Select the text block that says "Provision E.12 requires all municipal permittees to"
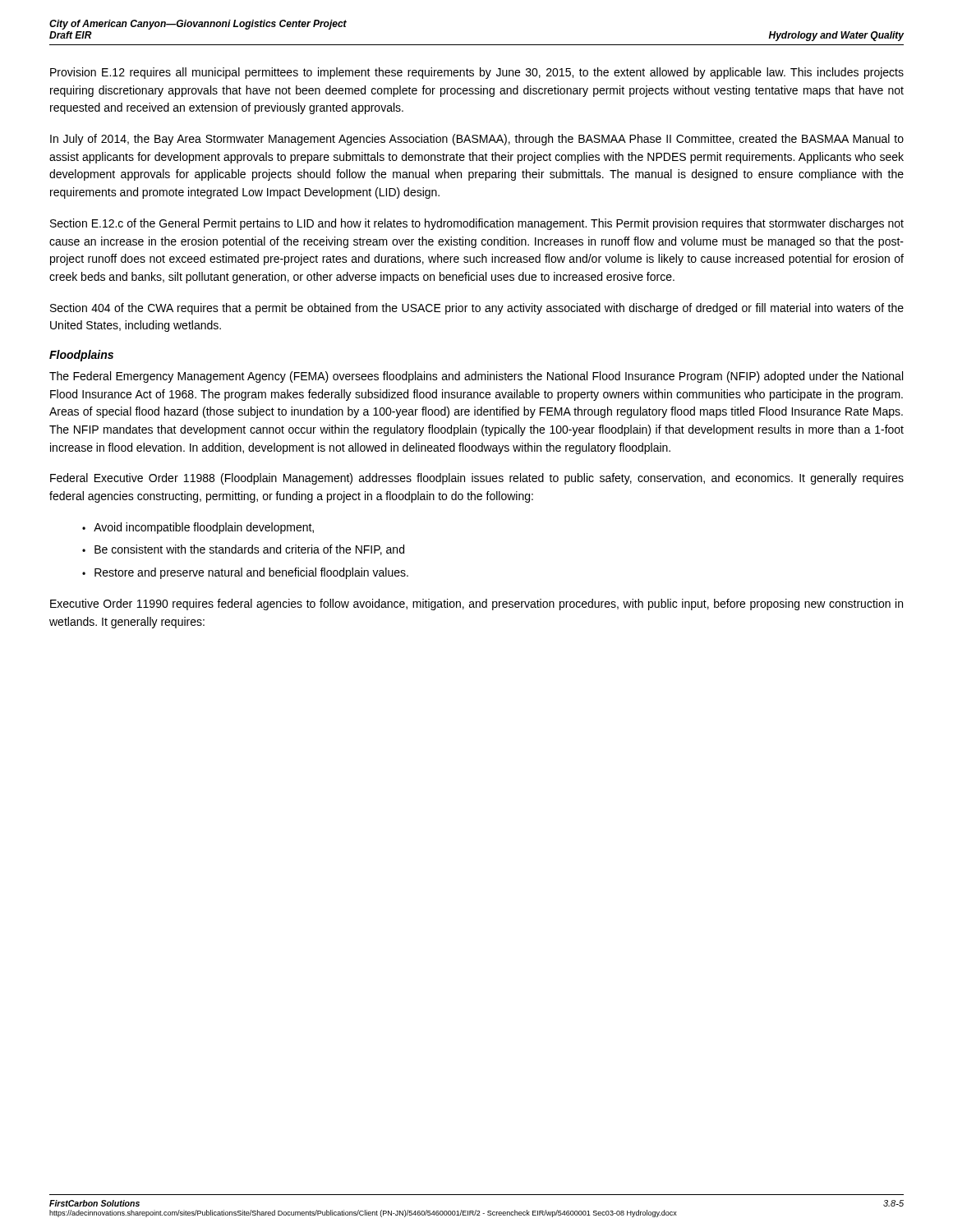Viewport: 953px width, 1232px height. pos(476,90)
